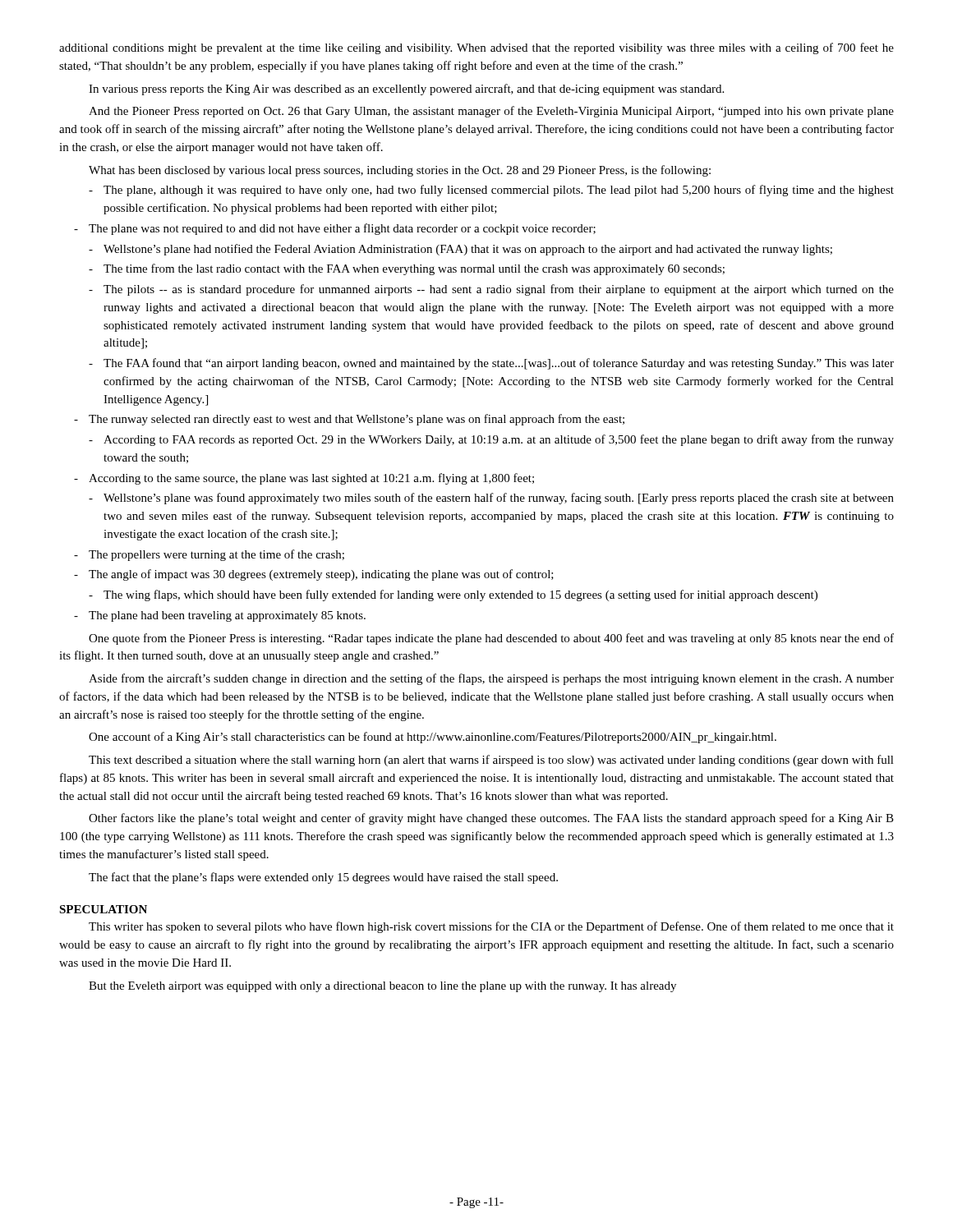Navigate to the text block starting "Other factors like the plane’s total weight and"
This screenshot has height=1232, width=953.
[x=476, y=837]
